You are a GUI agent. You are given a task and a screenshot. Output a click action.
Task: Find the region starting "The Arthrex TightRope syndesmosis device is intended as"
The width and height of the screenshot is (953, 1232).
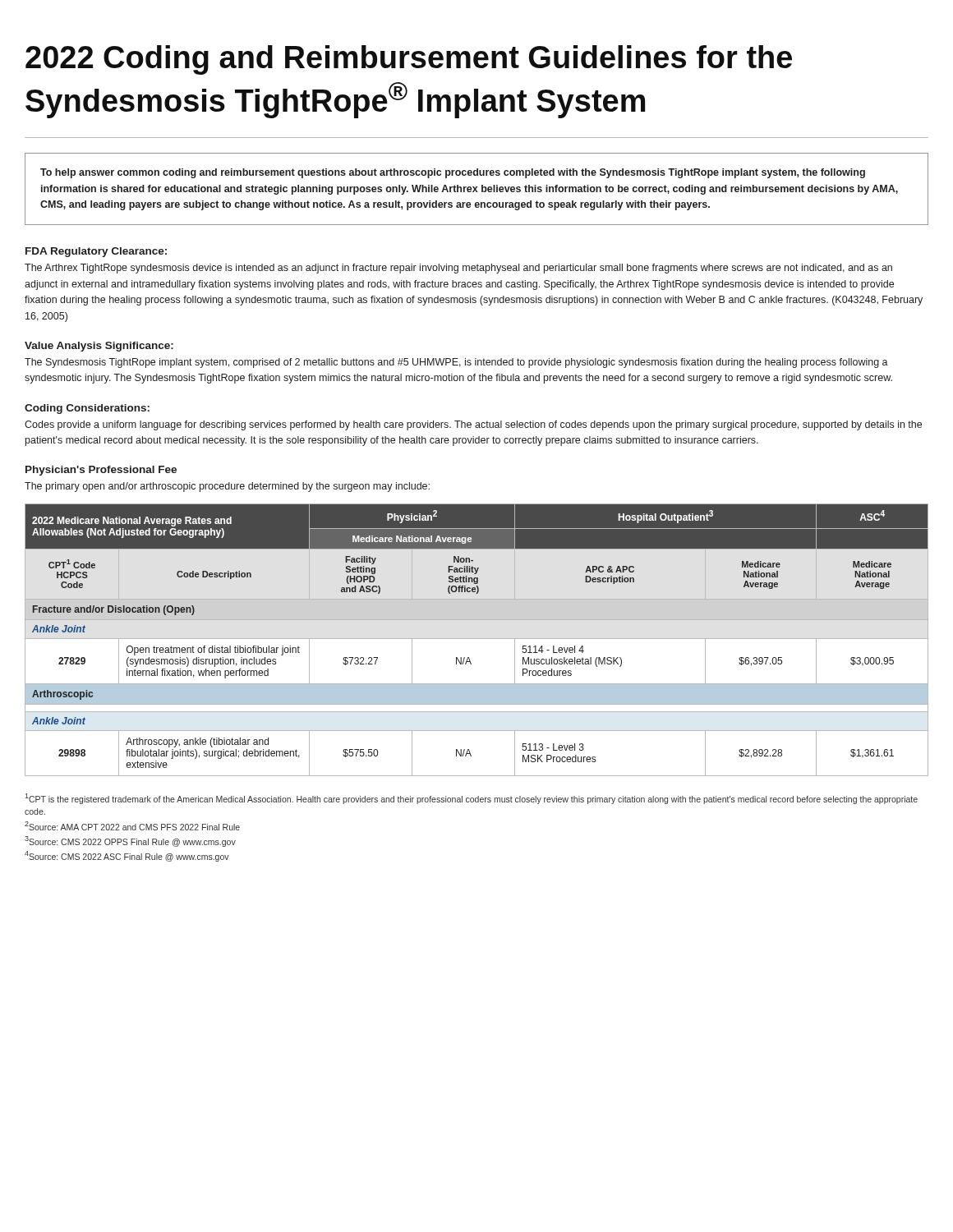point(474,292)
